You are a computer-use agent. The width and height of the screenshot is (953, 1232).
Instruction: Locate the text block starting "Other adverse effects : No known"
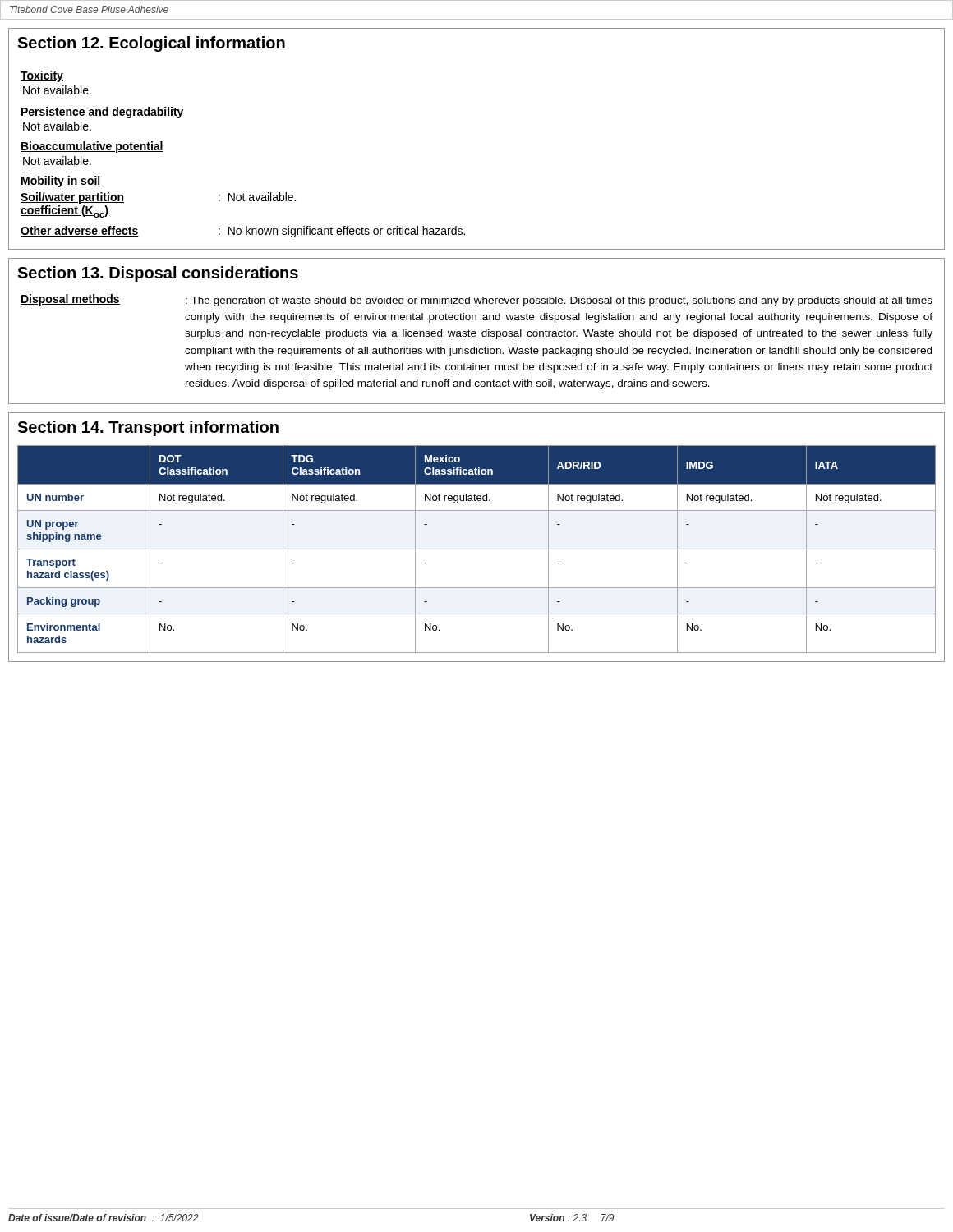point(243,232)
